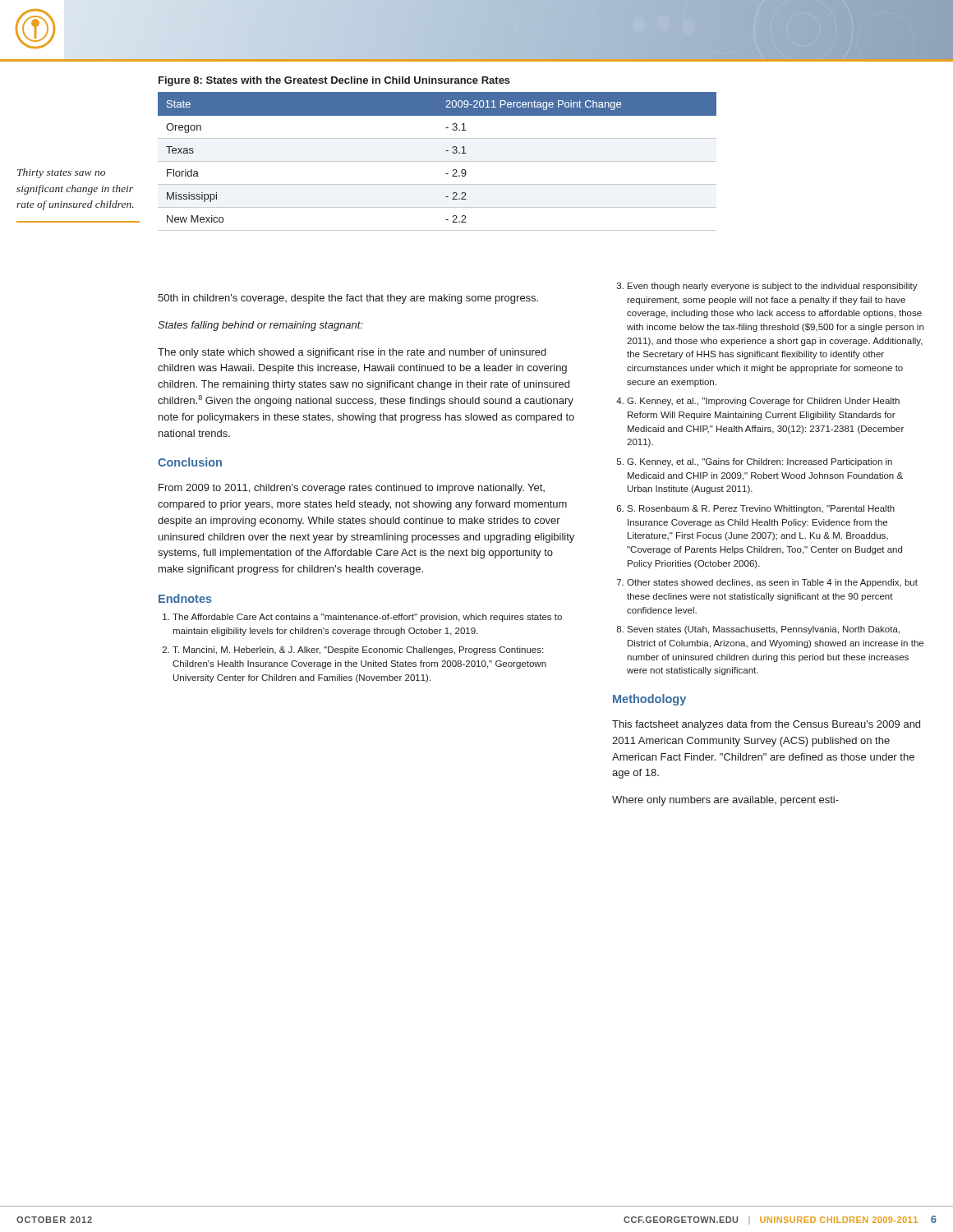Navigate to the region starting "Seven states (Utah,"
The image size is (953, 1232).
(775, 650)
